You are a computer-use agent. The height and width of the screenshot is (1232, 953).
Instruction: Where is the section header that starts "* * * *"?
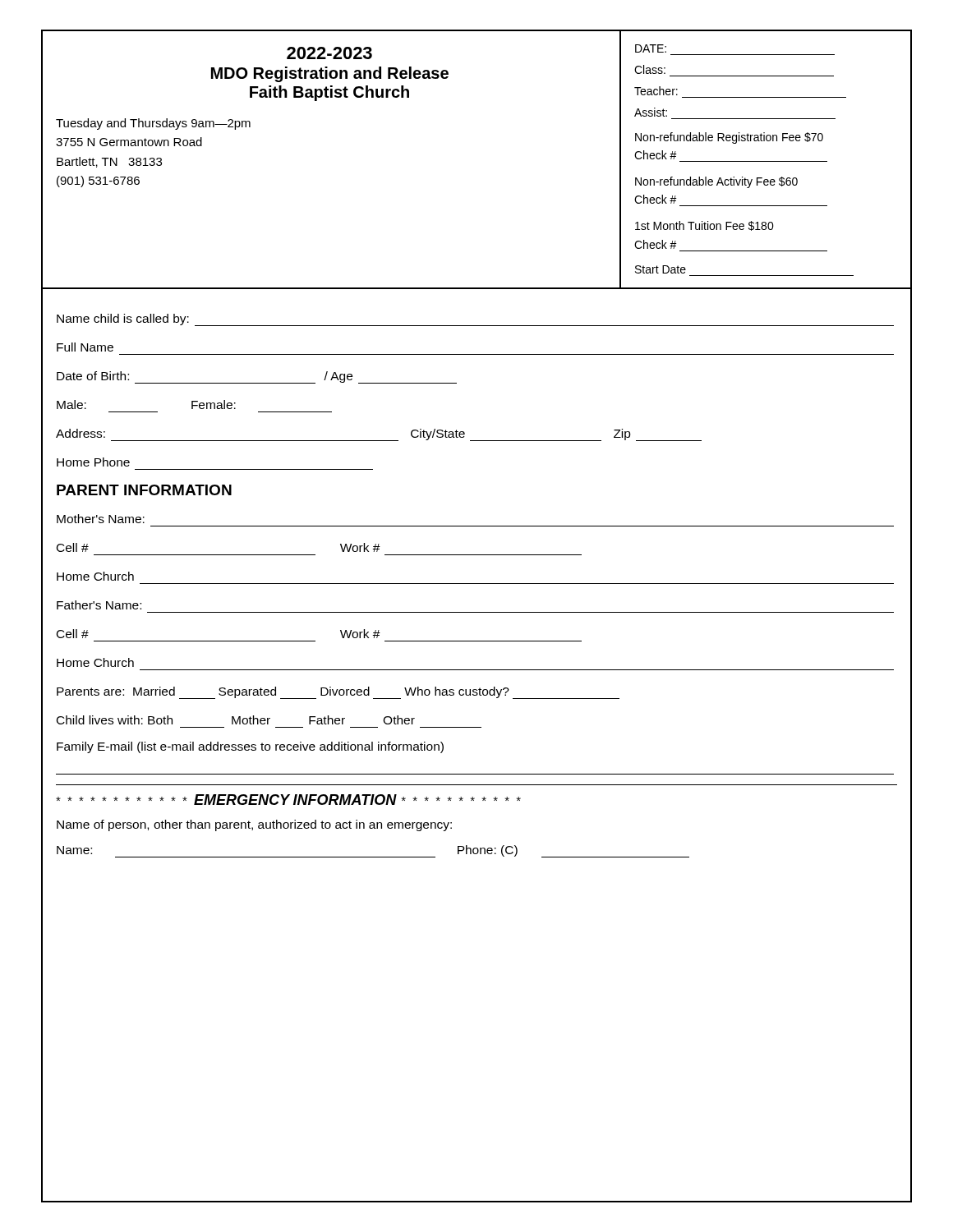[289, 800]
